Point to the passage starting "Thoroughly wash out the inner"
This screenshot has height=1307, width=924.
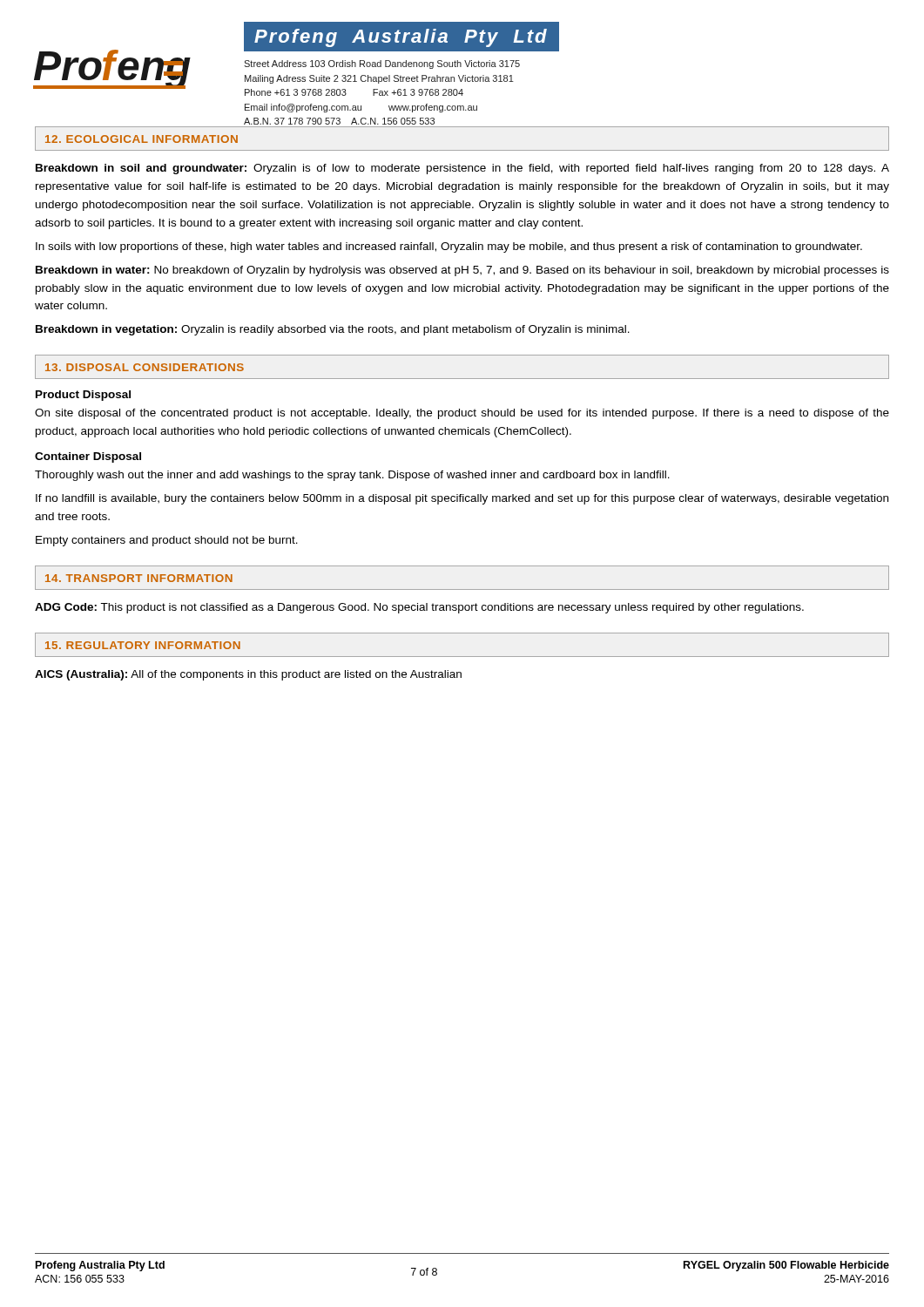352,475
